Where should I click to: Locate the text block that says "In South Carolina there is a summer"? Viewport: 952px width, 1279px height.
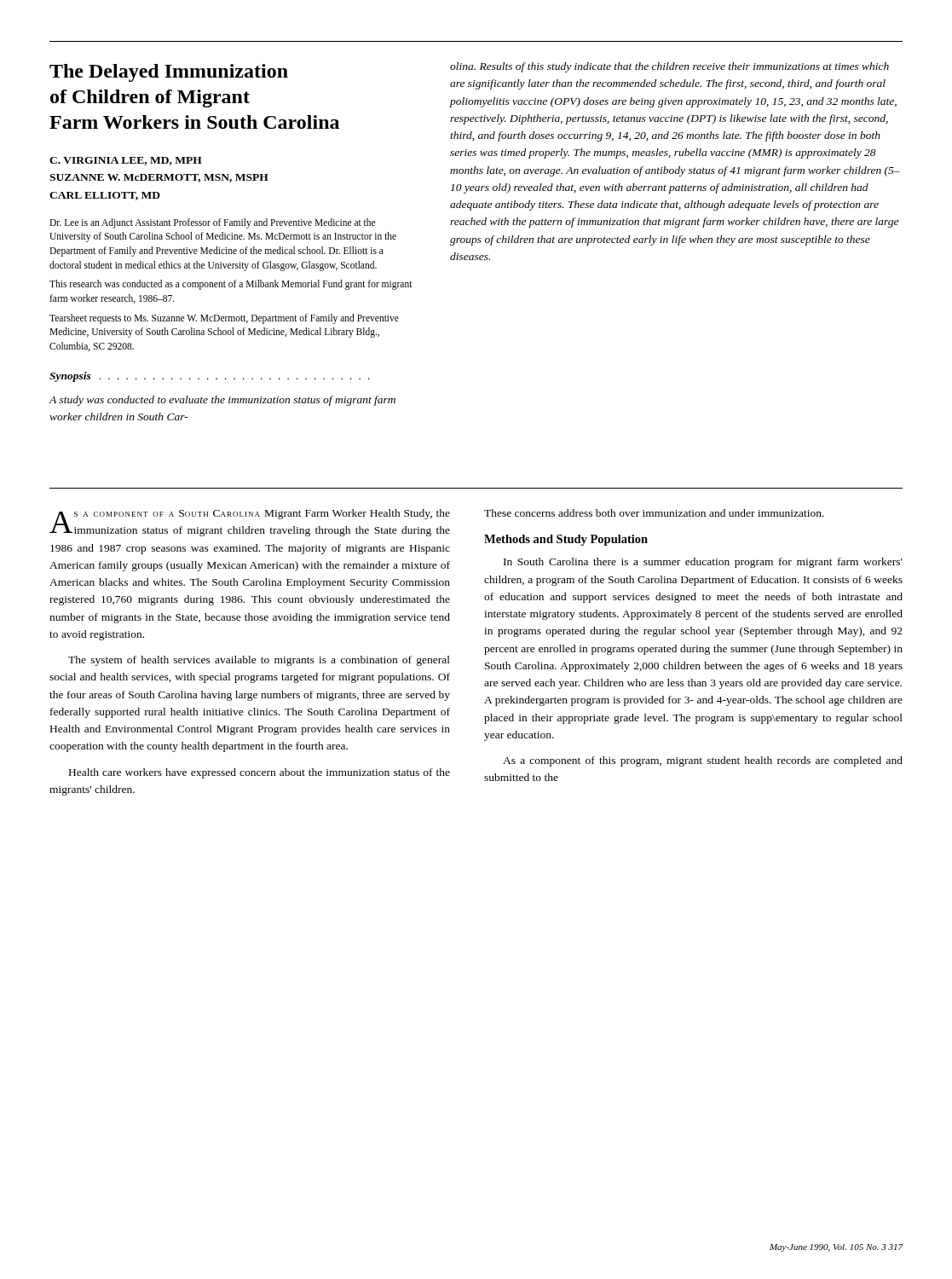point(693,648)
